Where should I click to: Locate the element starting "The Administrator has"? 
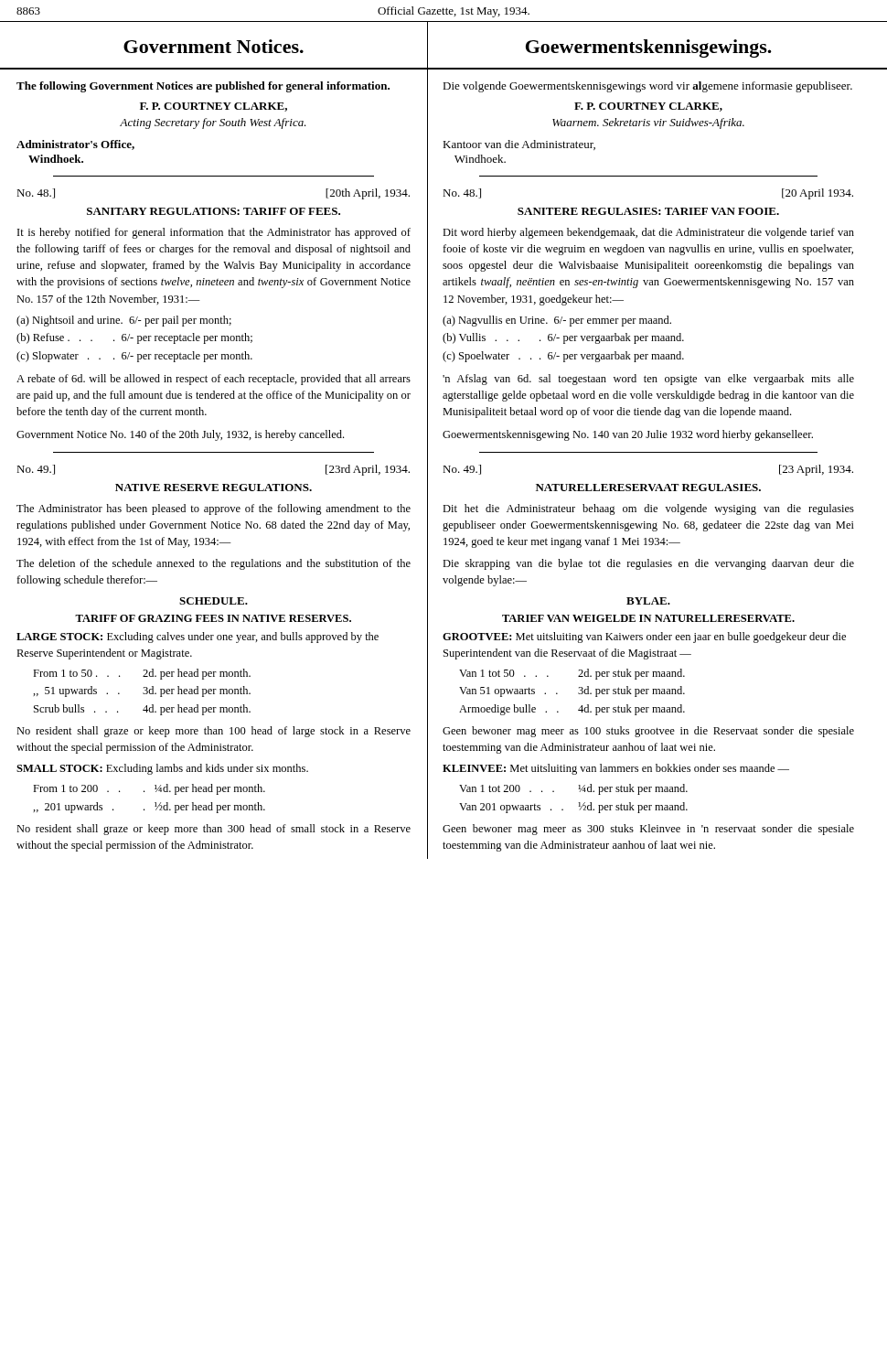[x=214, y=525]
